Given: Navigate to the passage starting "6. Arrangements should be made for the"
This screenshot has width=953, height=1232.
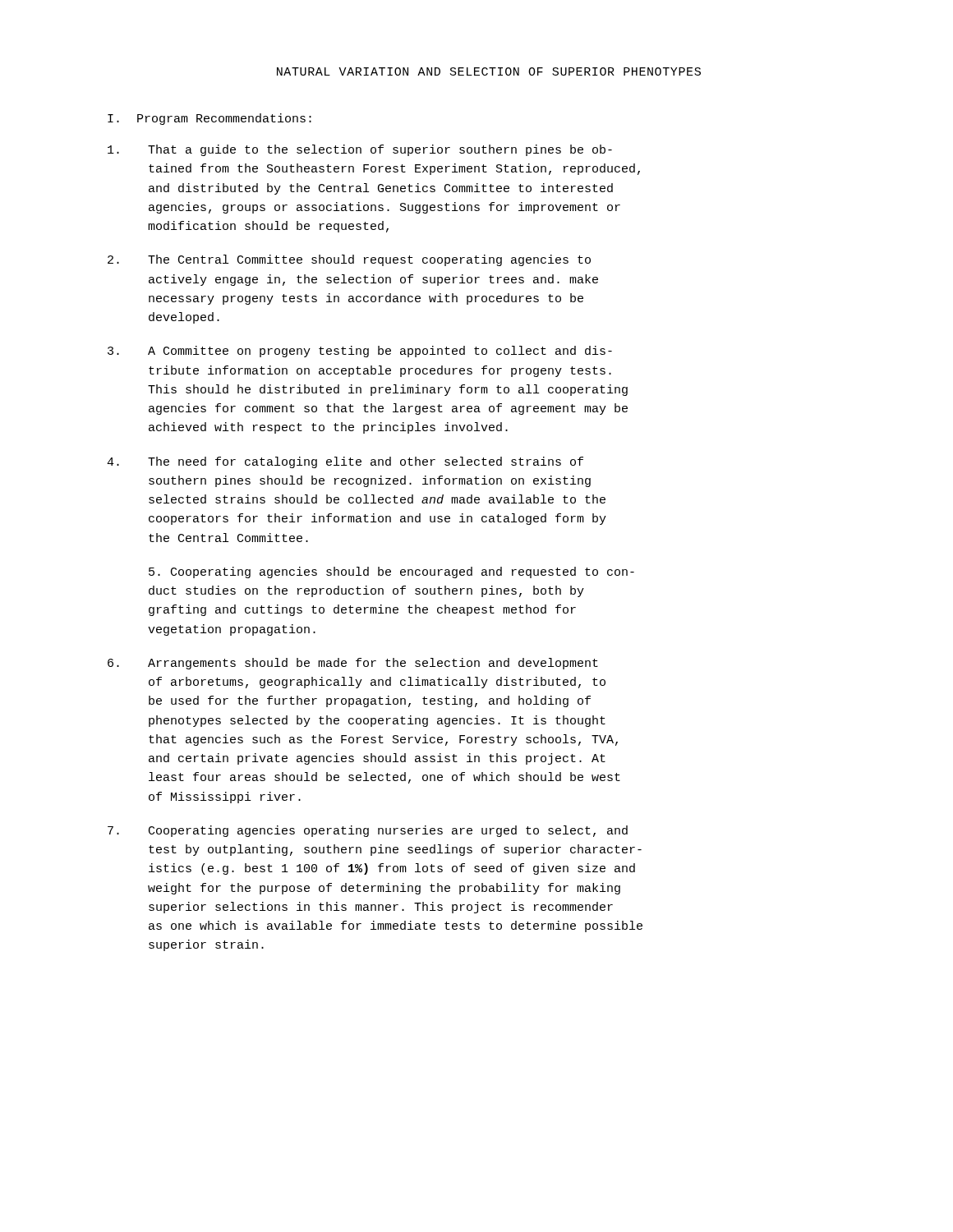Looking at the screenshot, I should pos(489,731).
